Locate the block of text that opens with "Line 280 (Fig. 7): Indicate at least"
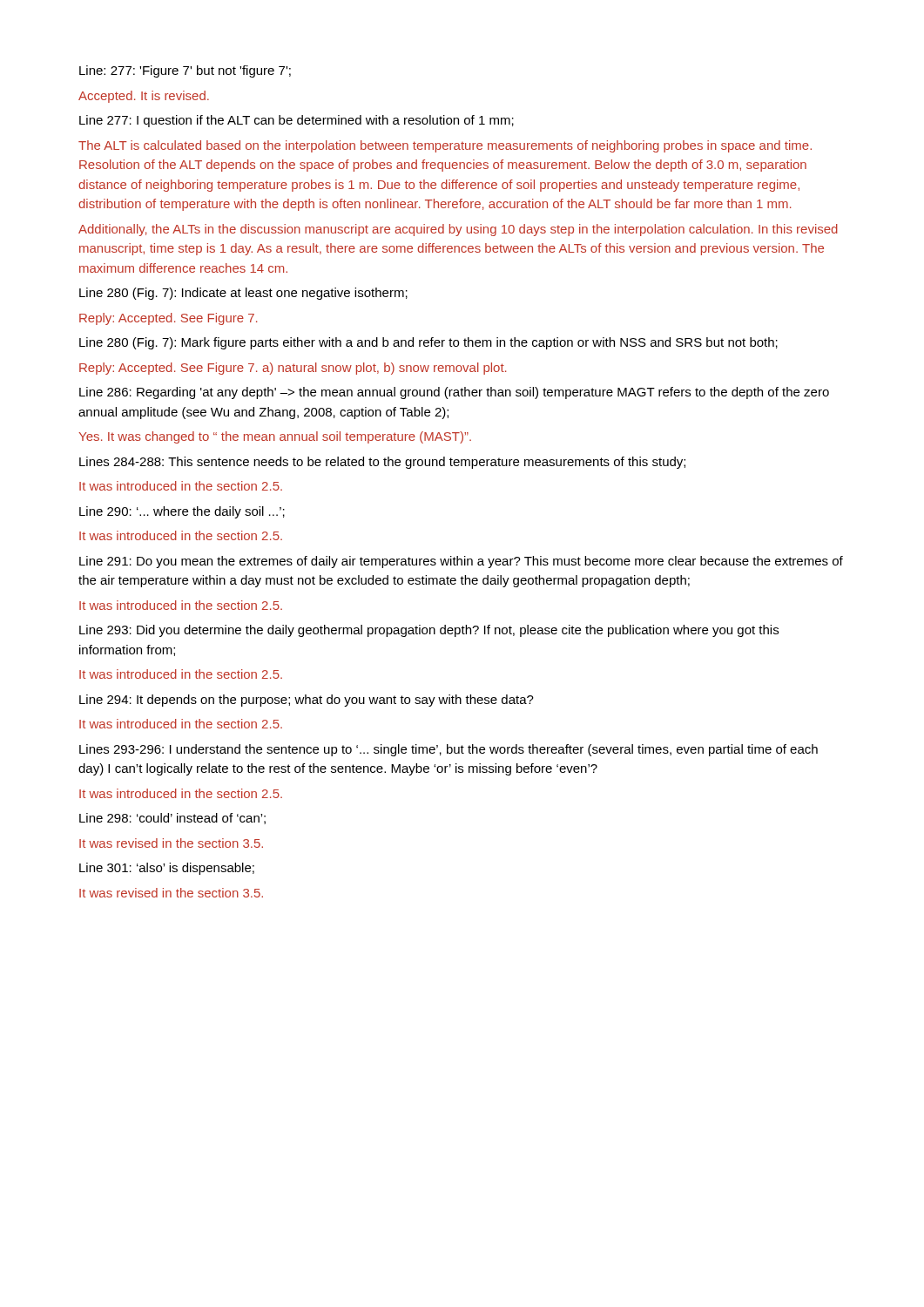This screenshot has width=924, height=1307. (x=243, y=292)
